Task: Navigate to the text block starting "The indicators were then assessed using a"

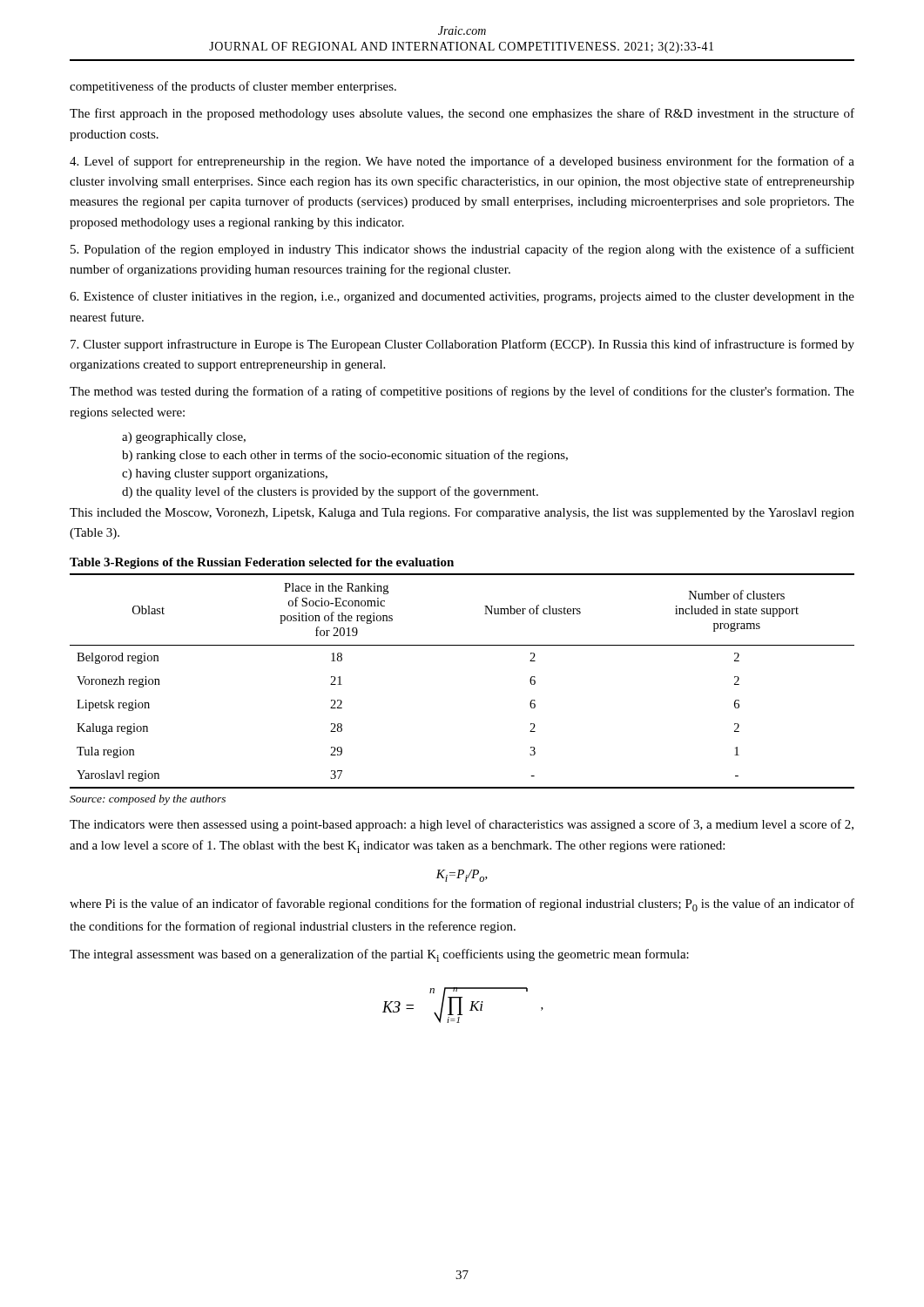Action: 462,837
